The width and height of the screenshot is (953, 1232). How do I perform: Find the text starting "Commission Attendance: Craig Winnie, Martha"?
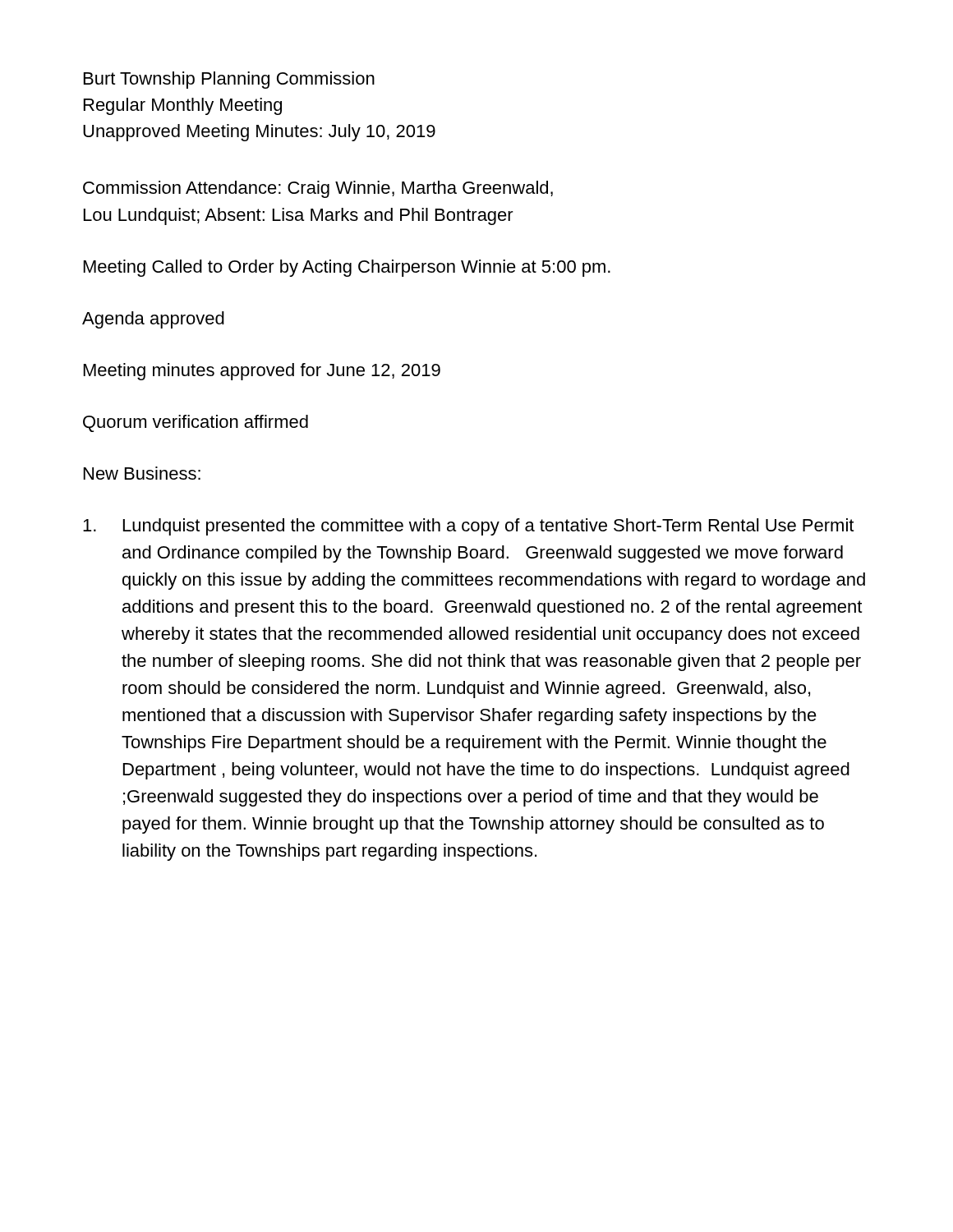click(318, 201)
